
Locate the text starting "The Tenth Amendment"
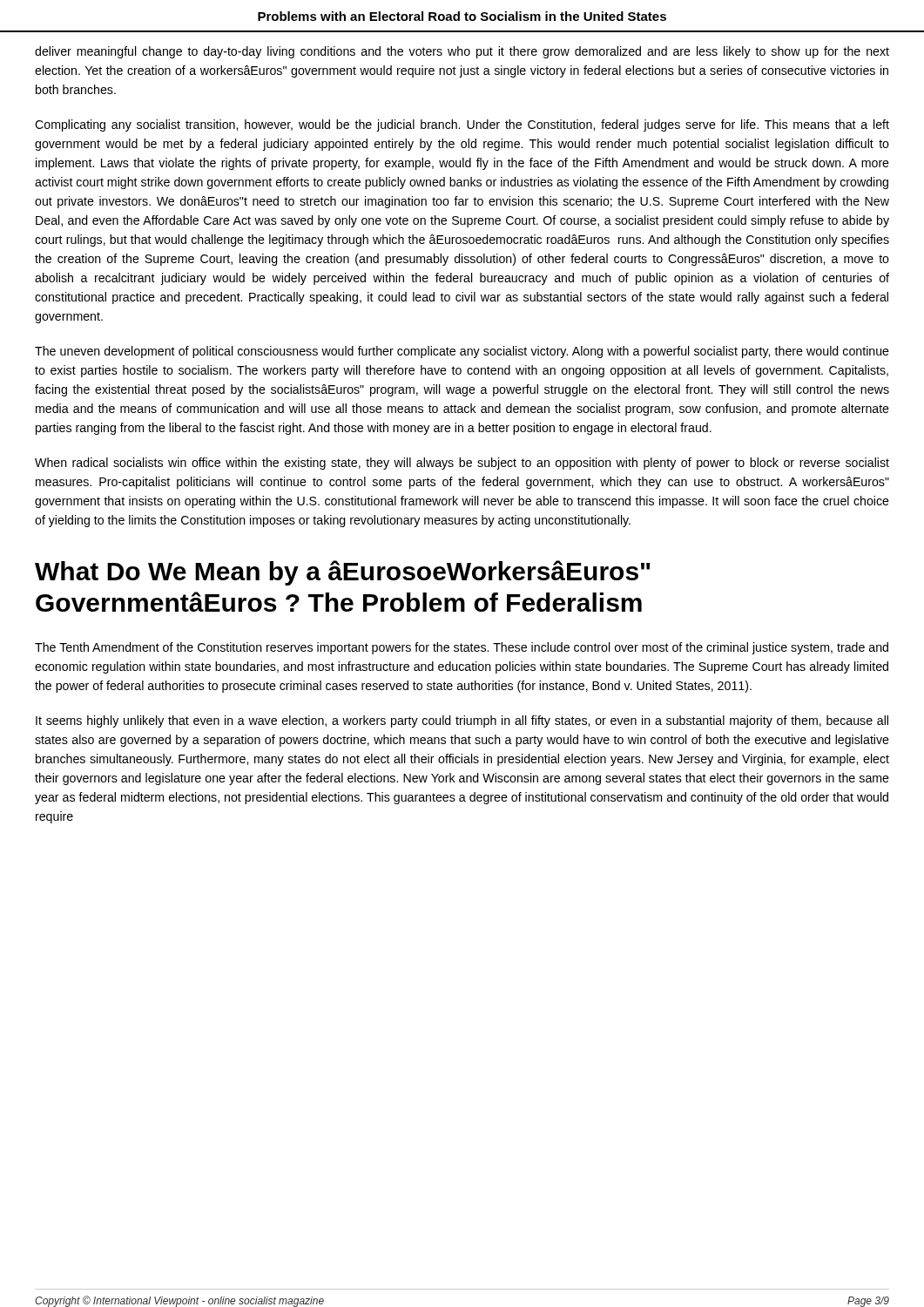tap(462, 667)
